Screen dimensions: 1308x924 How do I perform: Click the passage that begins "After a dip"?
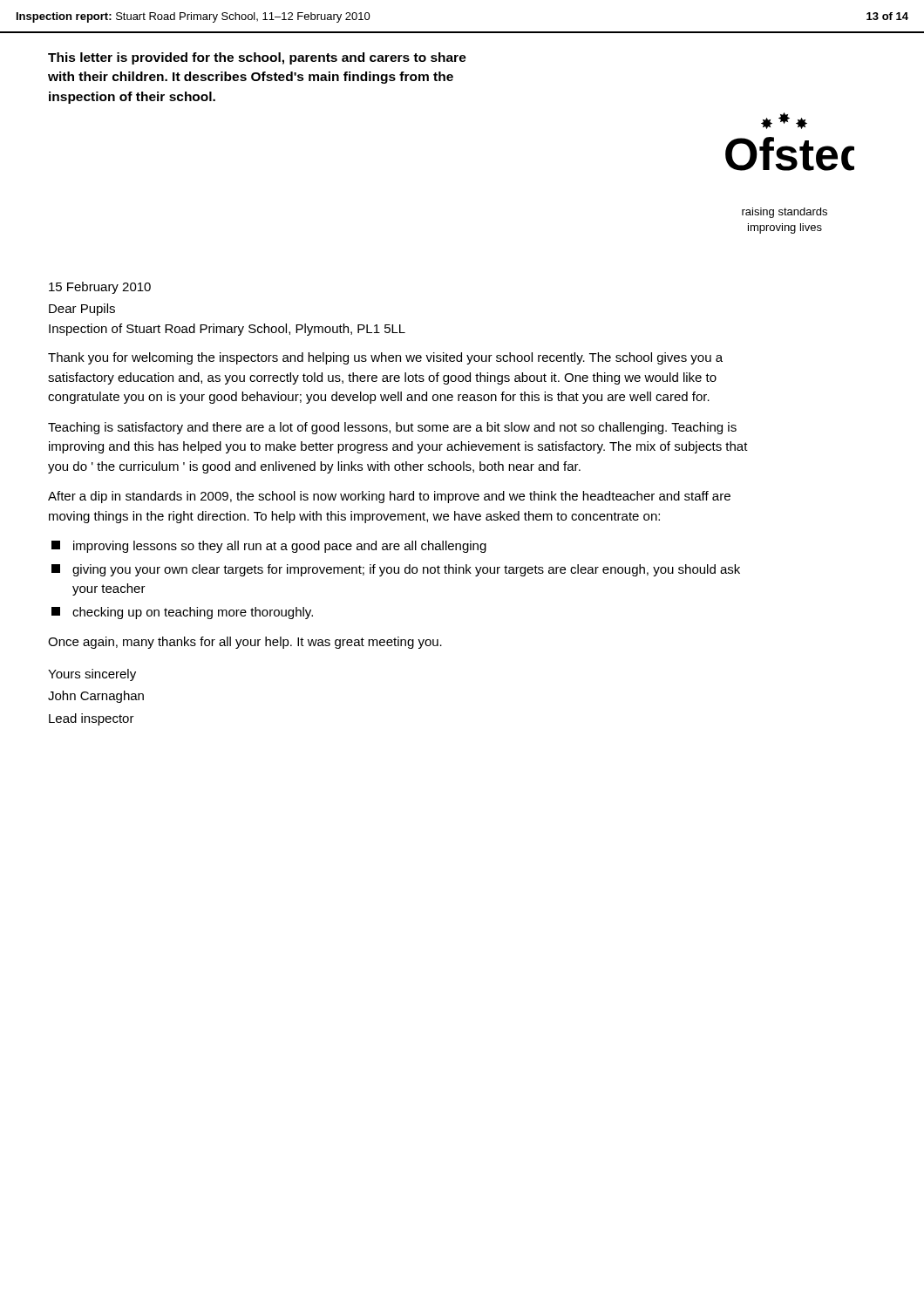click(x=389, y=506)
